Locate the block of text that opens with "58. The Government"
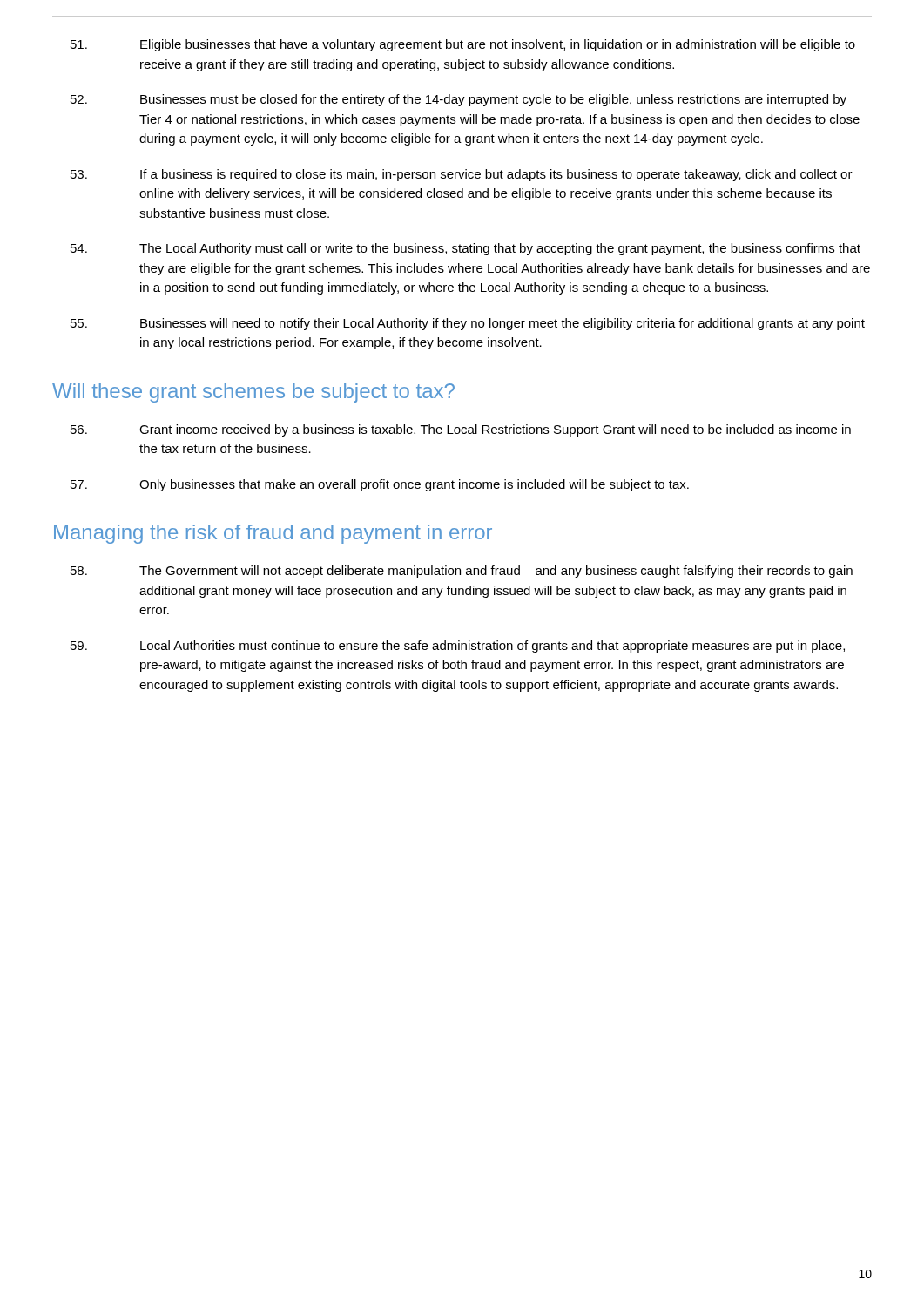 click(462, 591)
